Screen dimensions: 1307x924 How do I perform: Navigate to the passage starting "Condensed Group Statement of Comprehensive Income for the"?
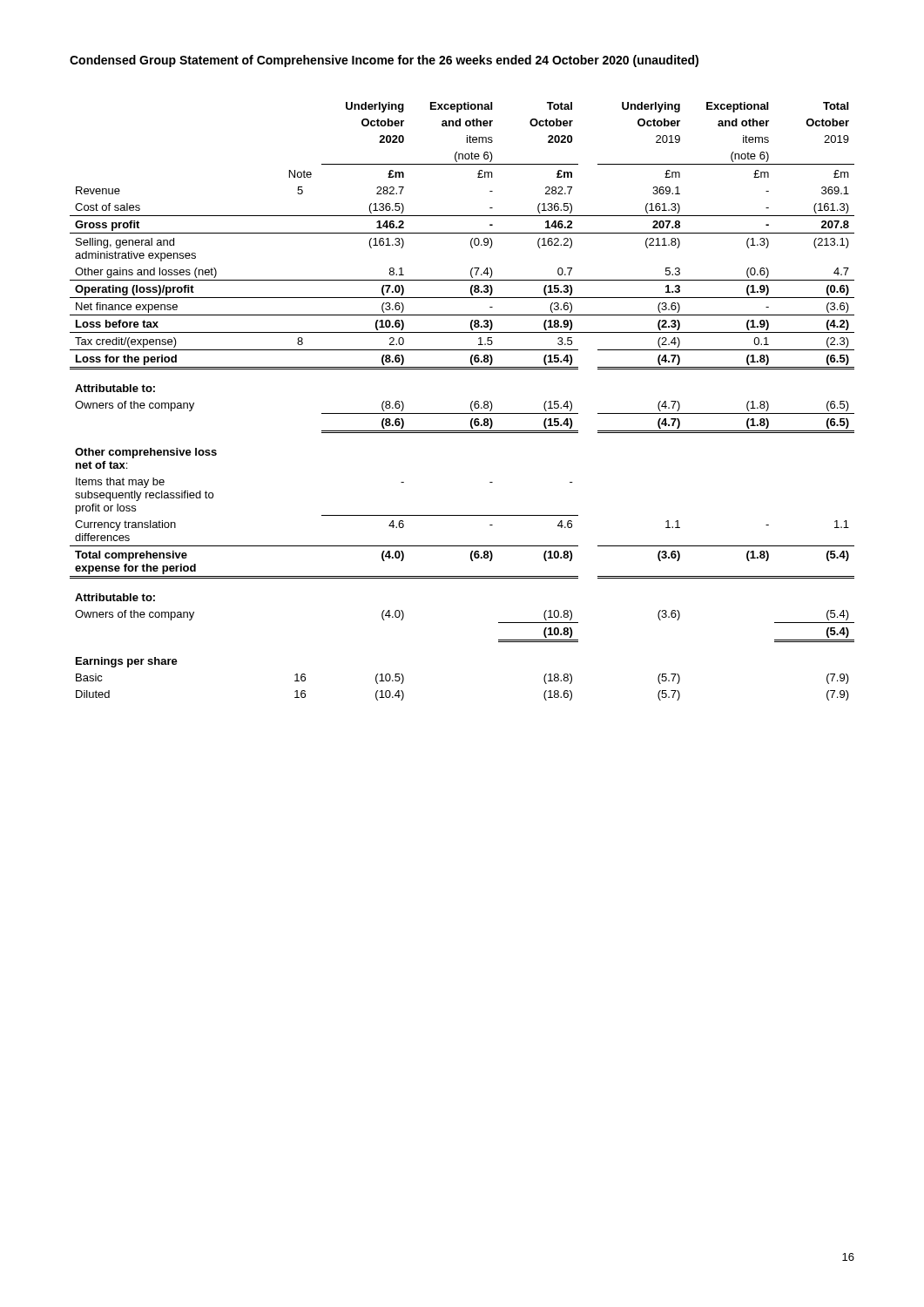(384, 60)
